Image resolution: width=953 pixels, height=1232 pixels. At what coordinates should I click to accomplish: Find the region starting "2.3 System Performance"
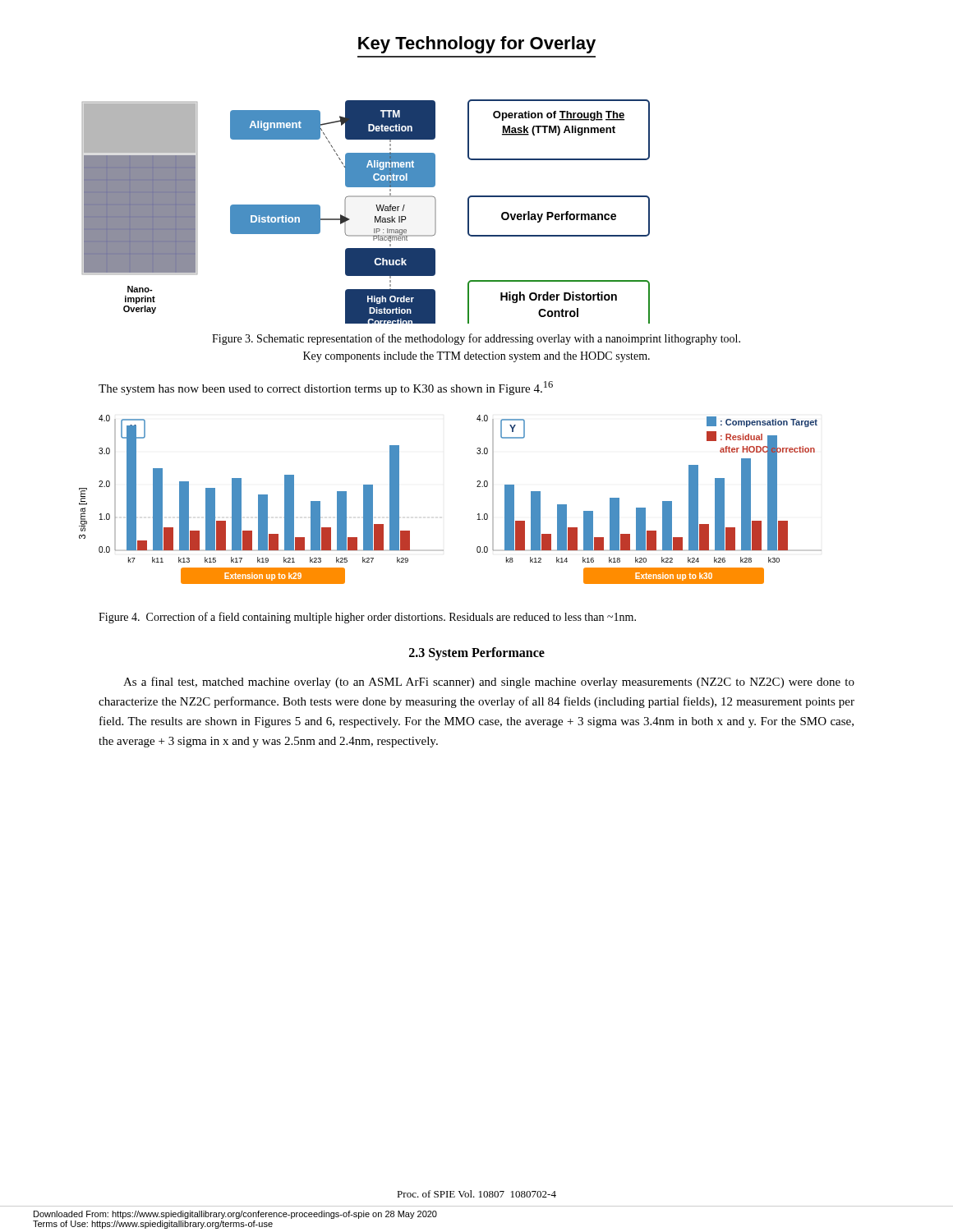(476, 653)
